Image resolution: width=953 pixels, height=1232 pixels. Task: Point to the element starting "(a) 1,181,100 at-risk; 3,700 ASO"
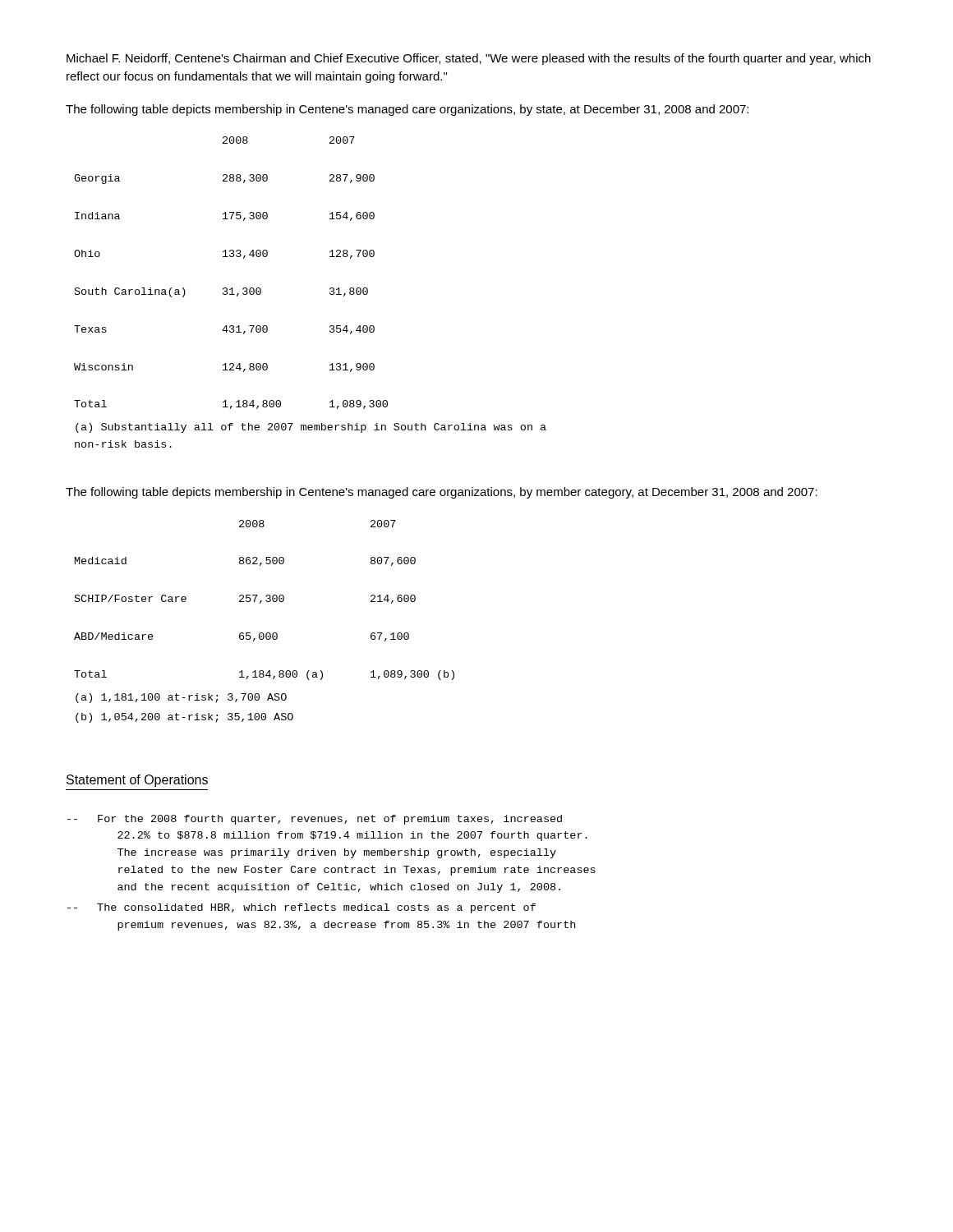(x=180, y=698)
